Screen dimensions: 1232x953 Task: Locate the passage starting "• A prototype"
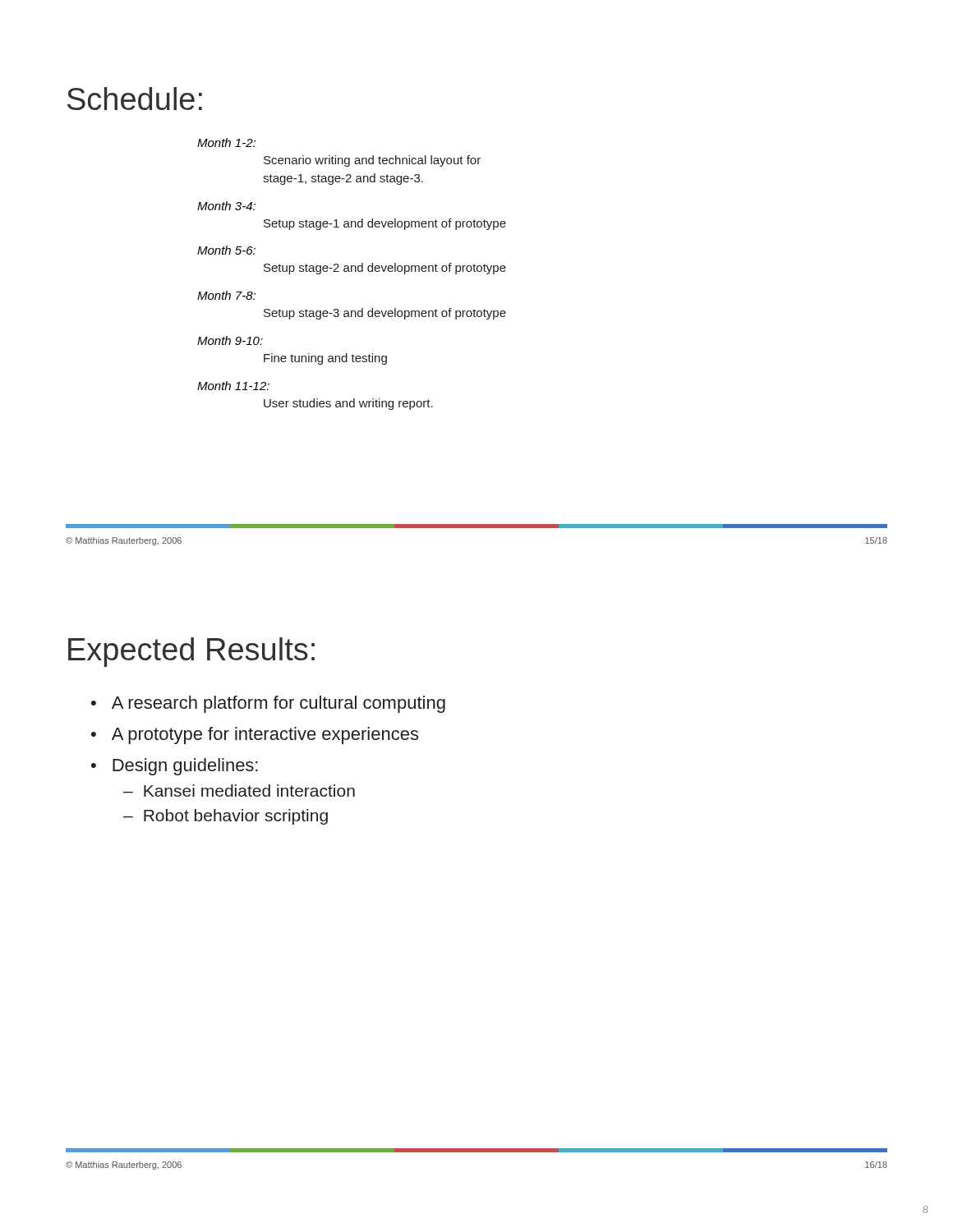tap(255, 734)
